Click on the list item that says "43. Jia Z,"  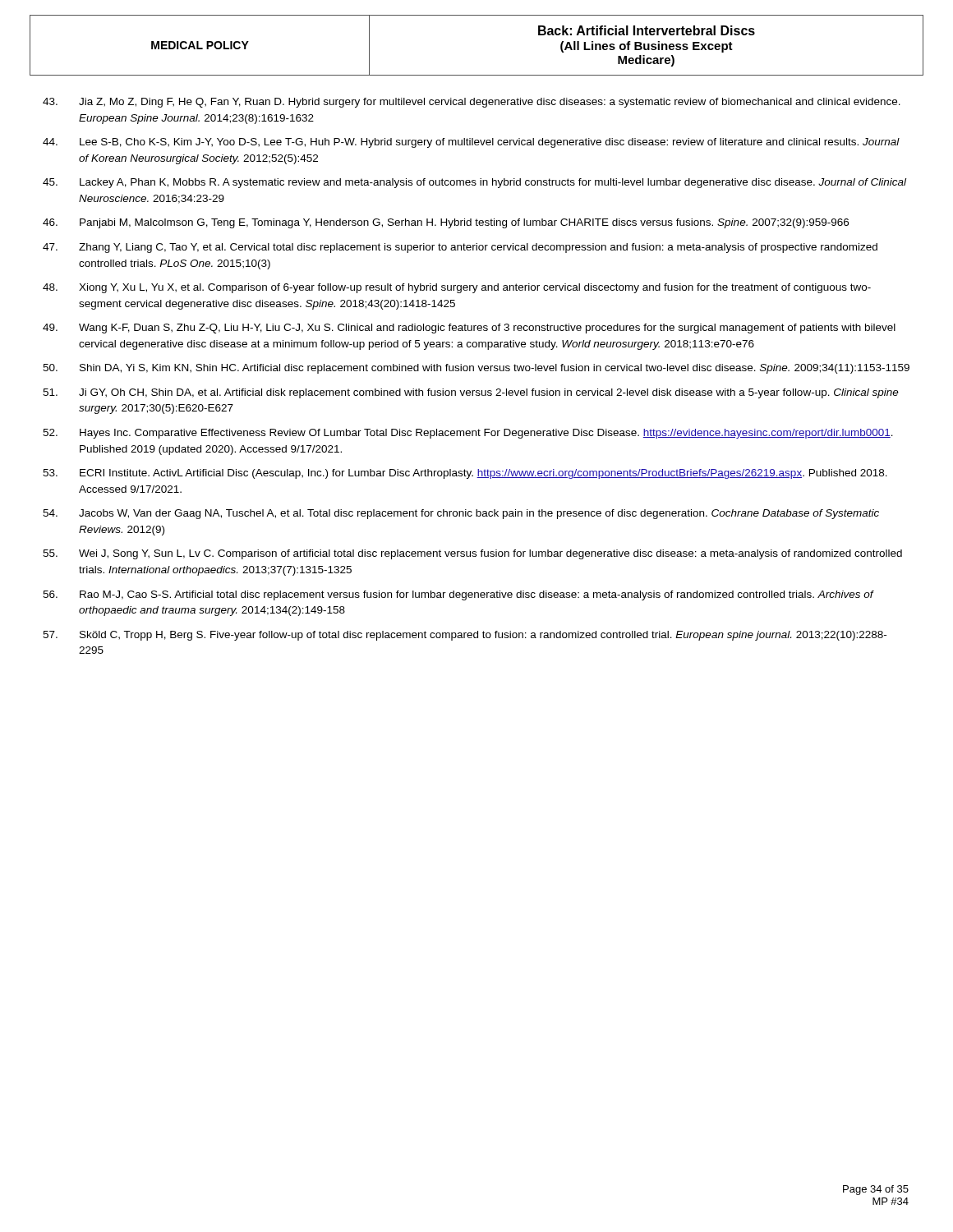pyautogui.click(x=476, y=110)
